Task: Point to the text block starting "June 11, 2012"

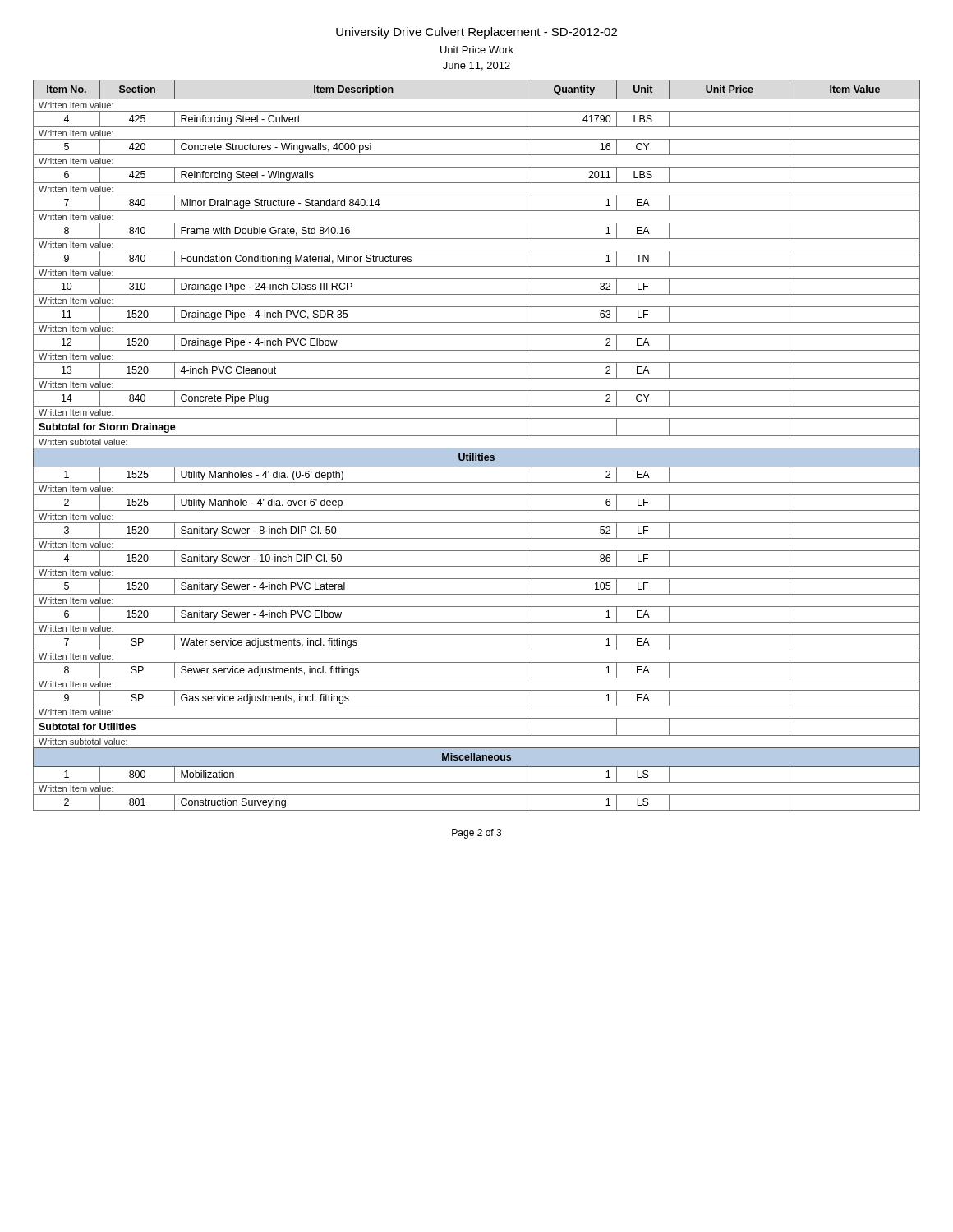Action: [x=476, y=65]
